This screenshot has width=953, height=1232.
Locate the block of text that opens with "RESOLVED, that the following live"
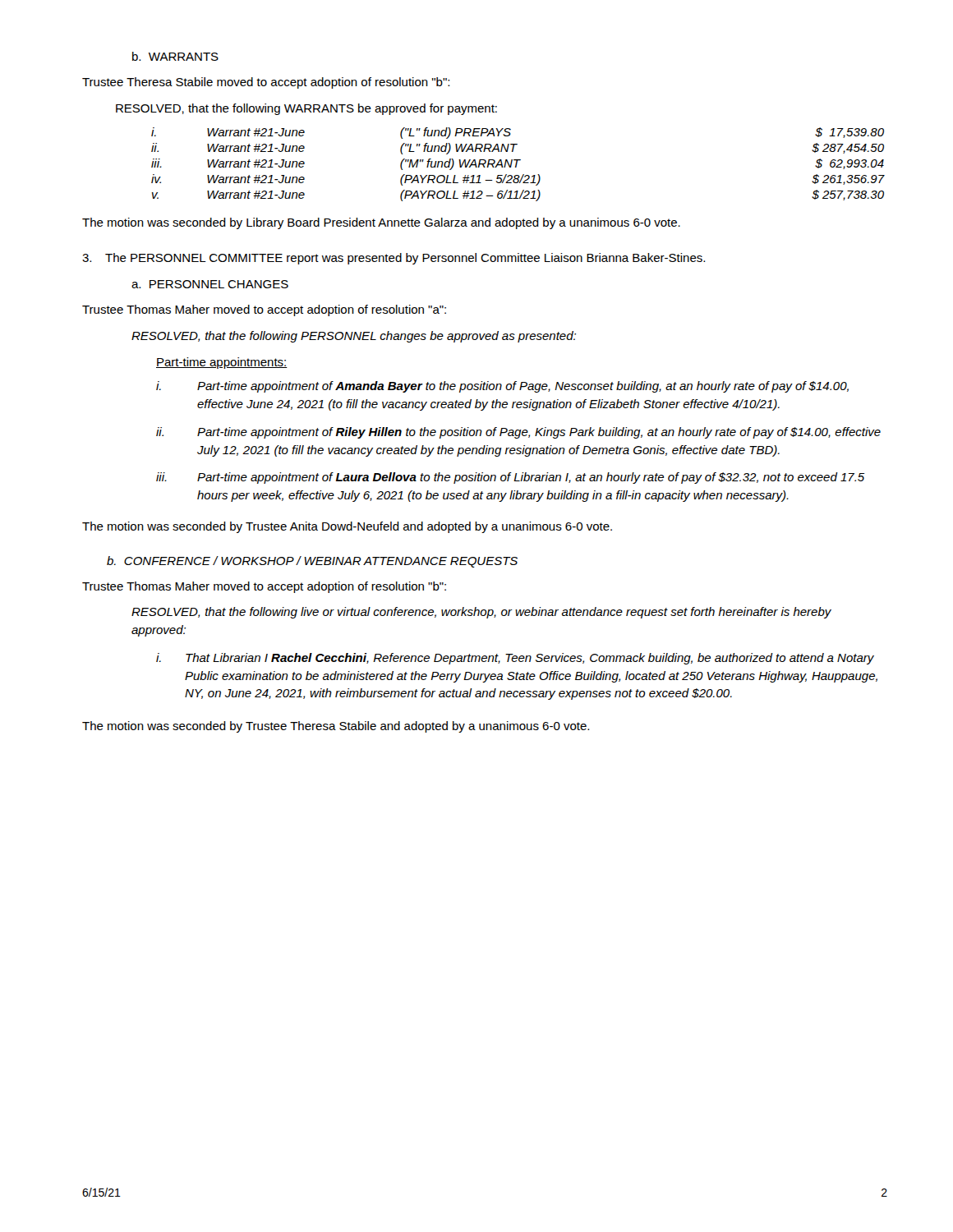click(x=481, y=621)
